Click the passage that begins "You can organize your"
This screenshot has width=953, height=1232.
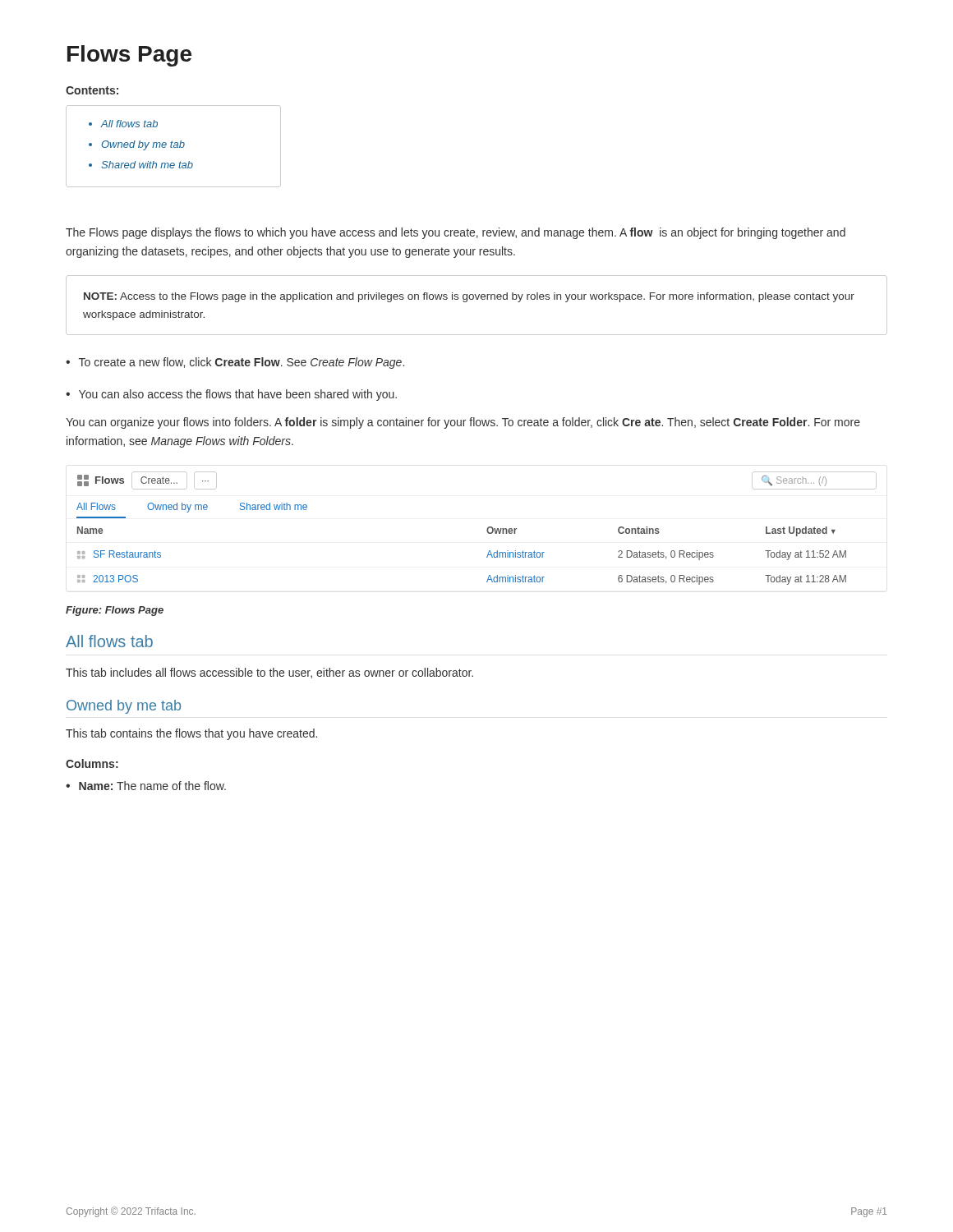pyautogui.click(x=463, y=431)
